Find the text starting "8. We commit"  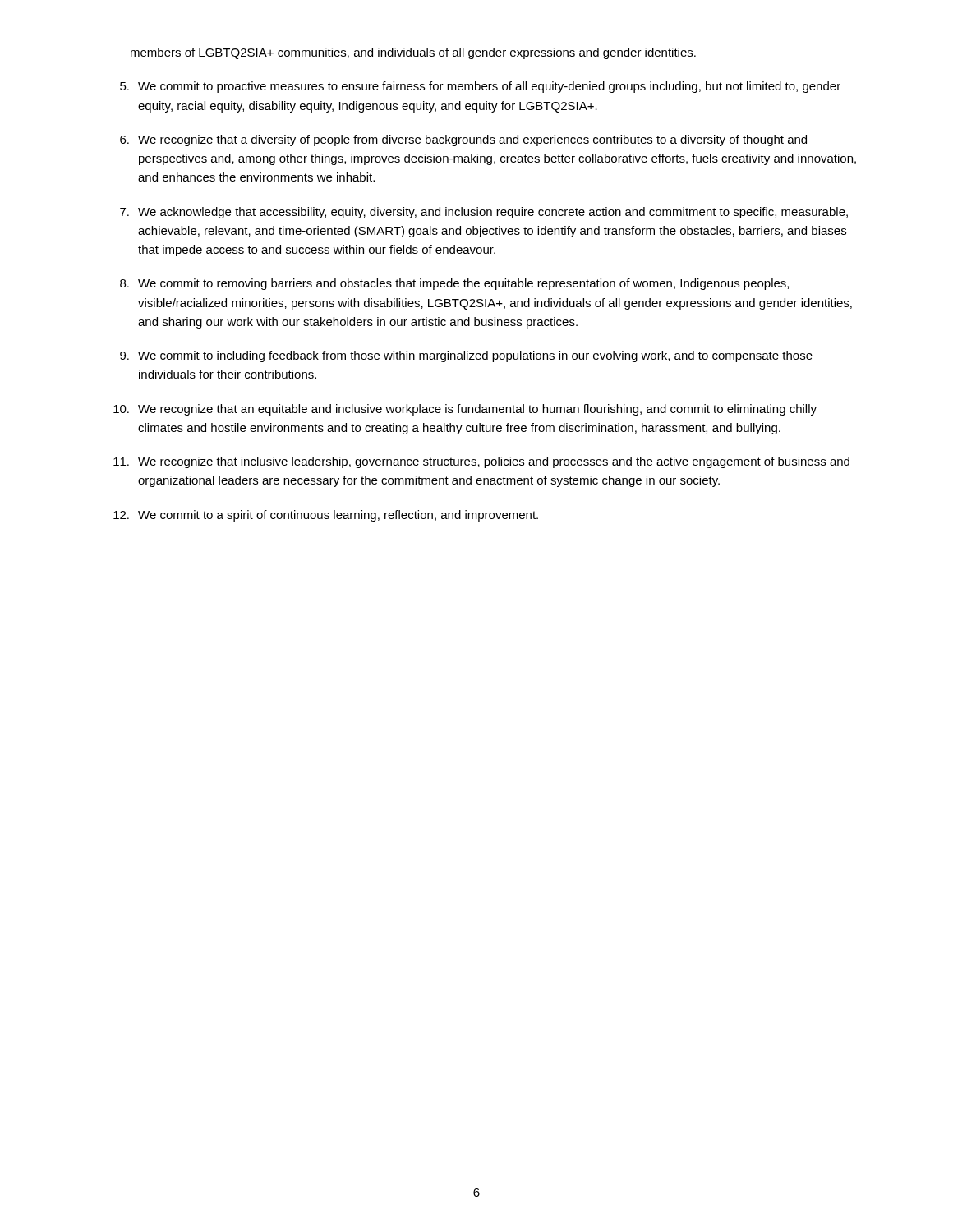(x=476, y=302)
